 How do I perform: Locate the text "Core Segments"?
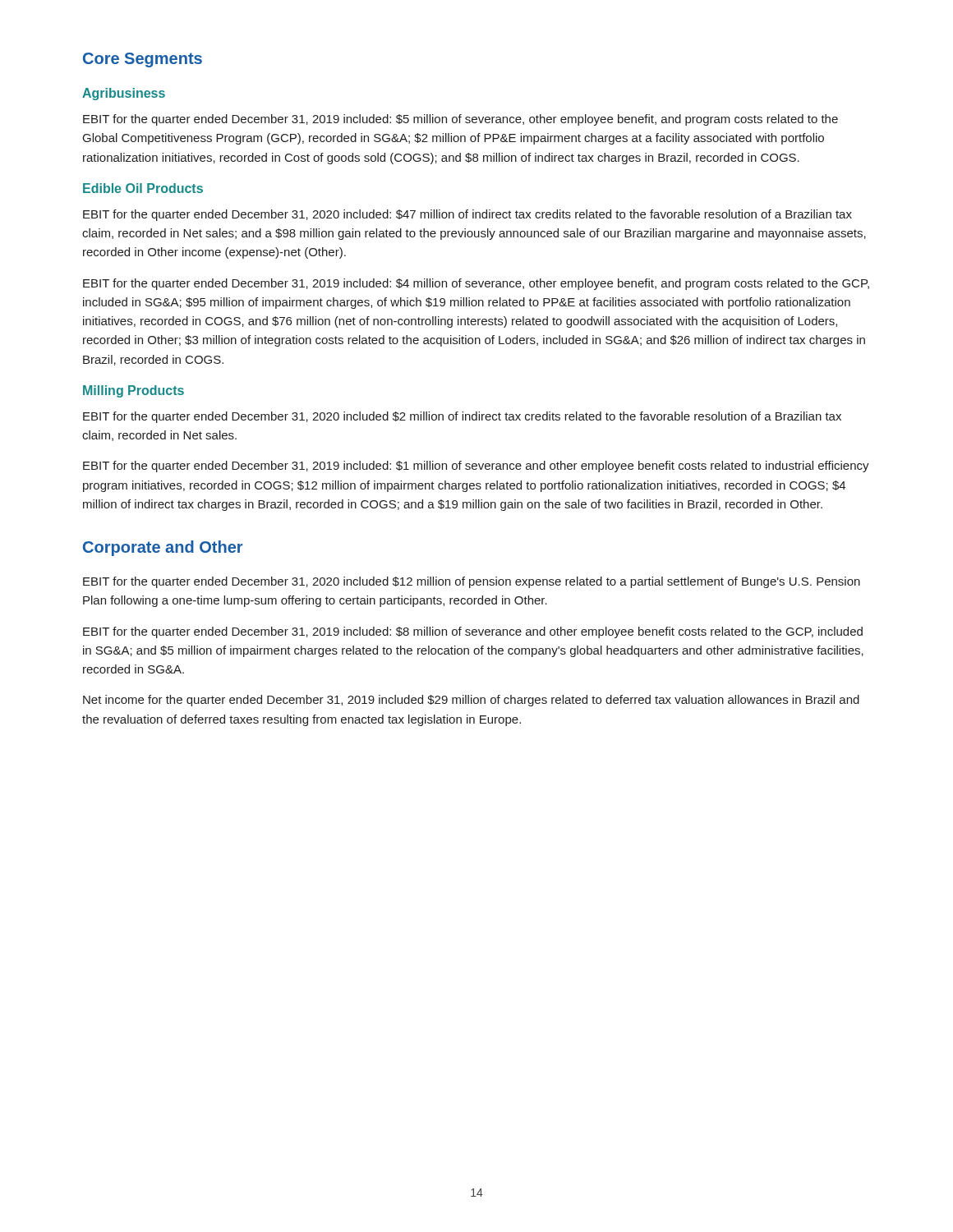(142, 58)
